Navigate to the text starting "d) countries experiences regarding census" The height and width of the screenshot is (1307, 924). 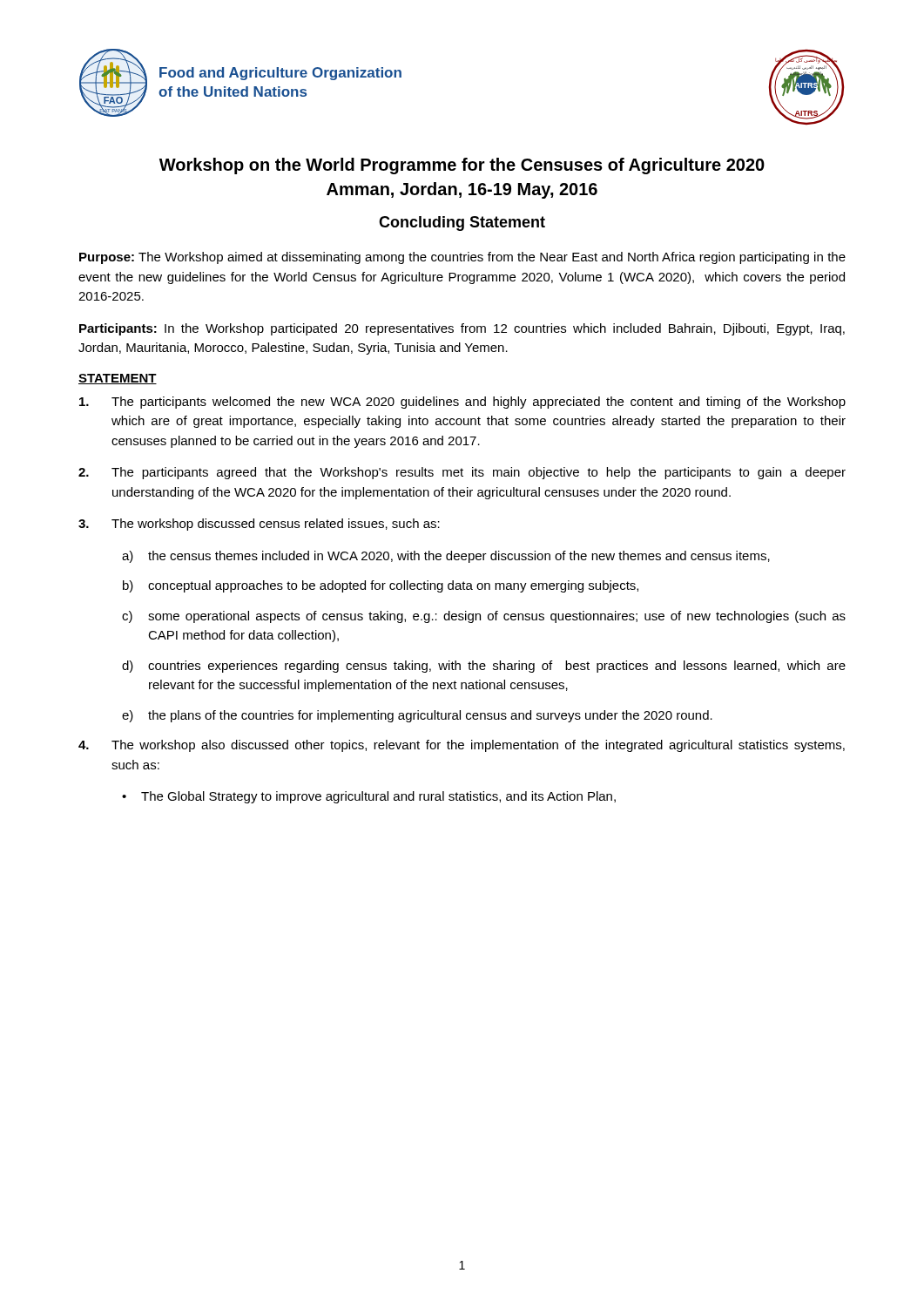coord(484,675)
